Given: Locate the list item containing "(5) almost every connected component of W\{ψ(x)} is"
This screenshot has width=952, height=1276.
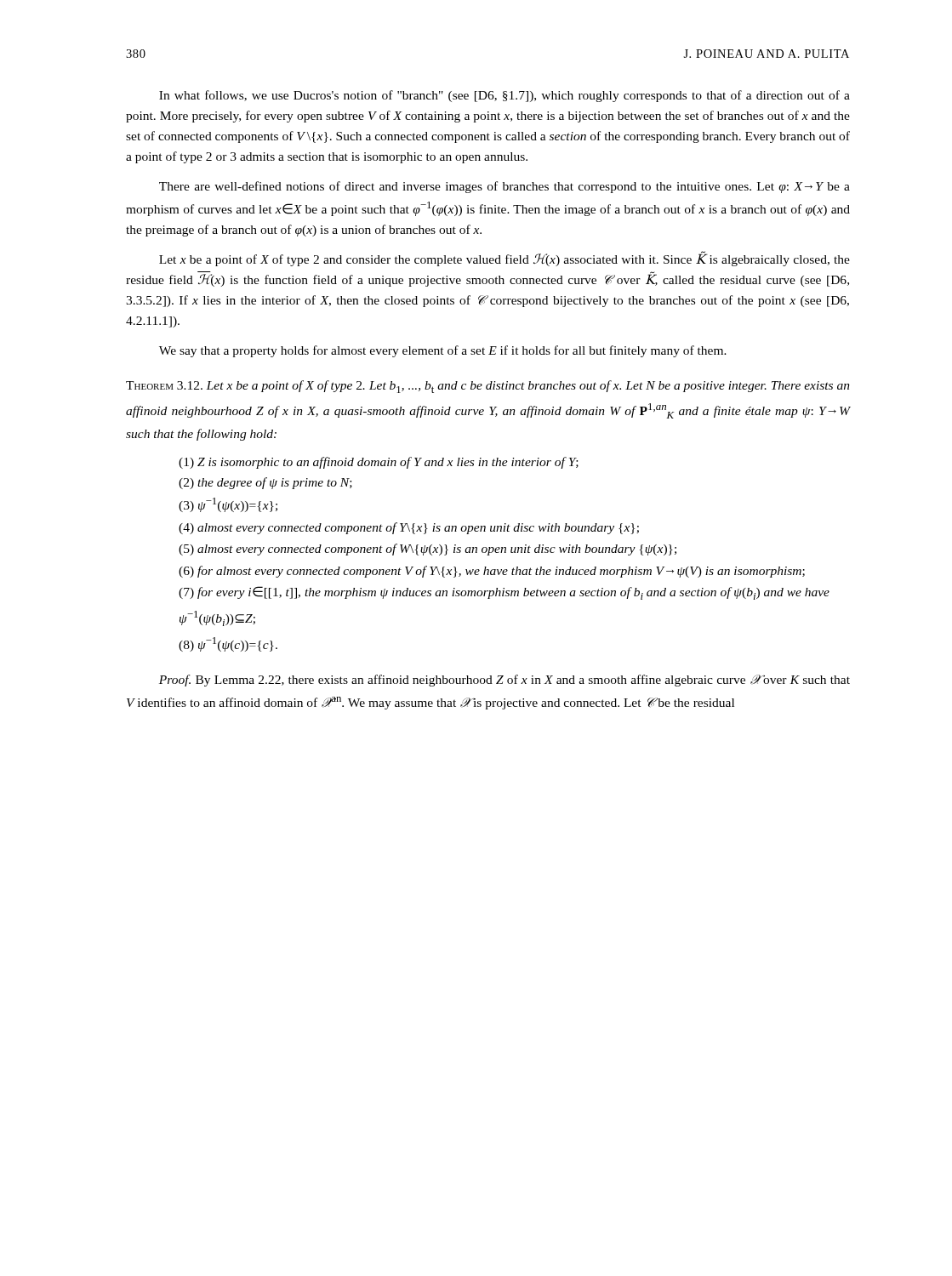Looking at the screenshot, I should 428,548.
